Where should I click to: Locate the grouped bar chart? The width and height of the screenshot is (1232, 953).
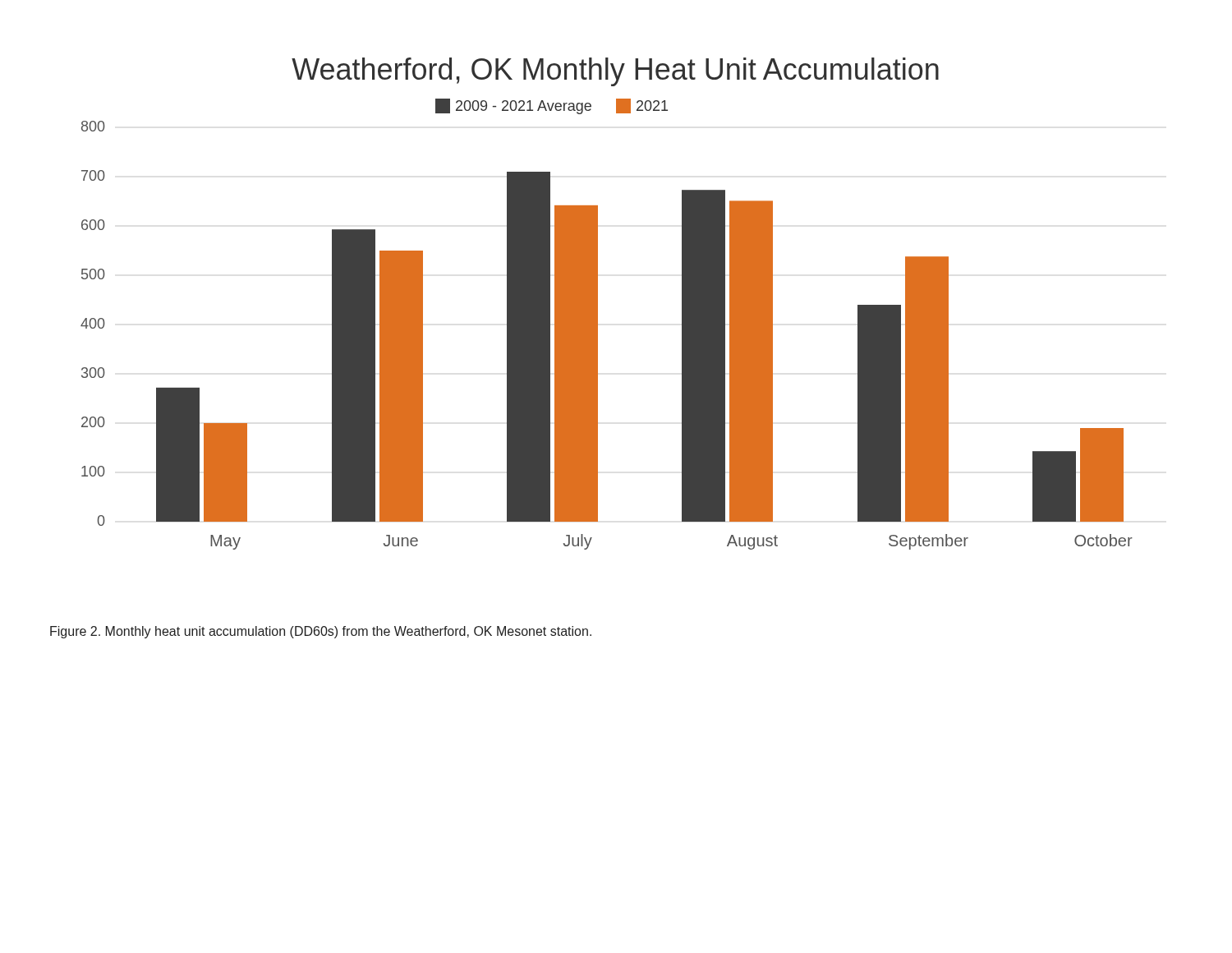(616, 324)
